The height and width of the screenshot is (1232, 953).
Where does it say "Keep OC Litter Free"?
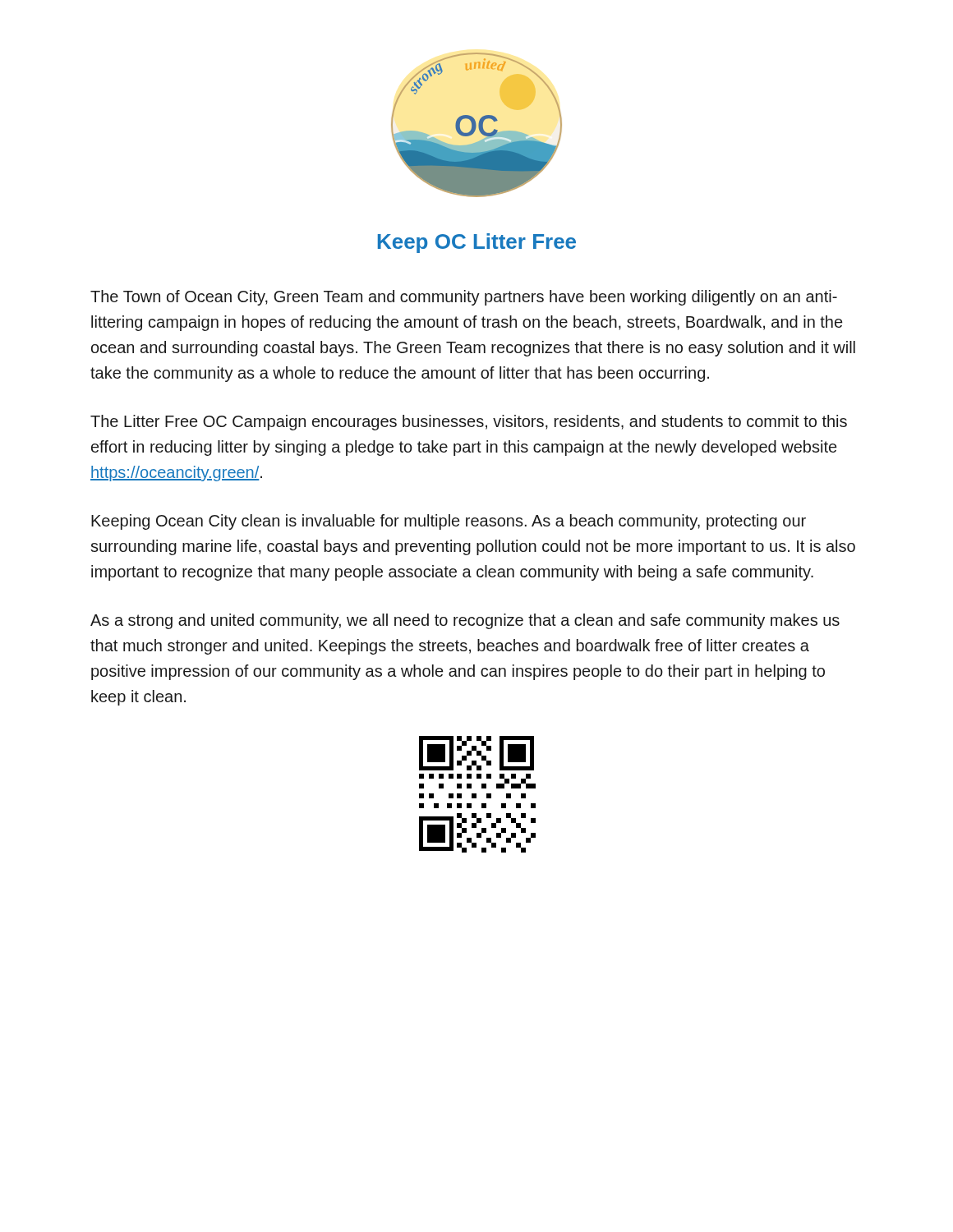[476, 241]
